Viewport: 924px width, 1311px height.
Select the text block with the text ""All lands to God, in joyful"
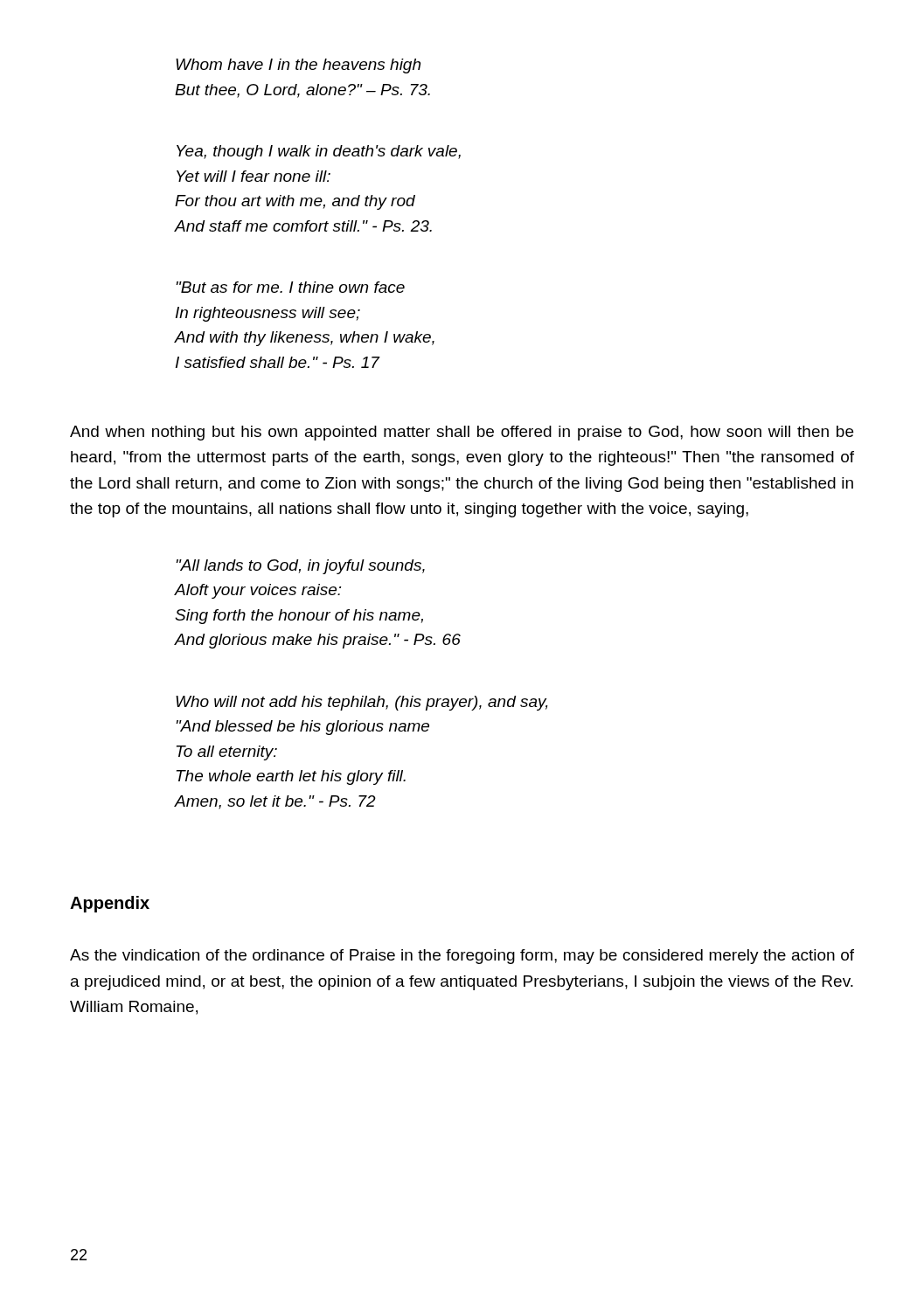coord(300,567)
